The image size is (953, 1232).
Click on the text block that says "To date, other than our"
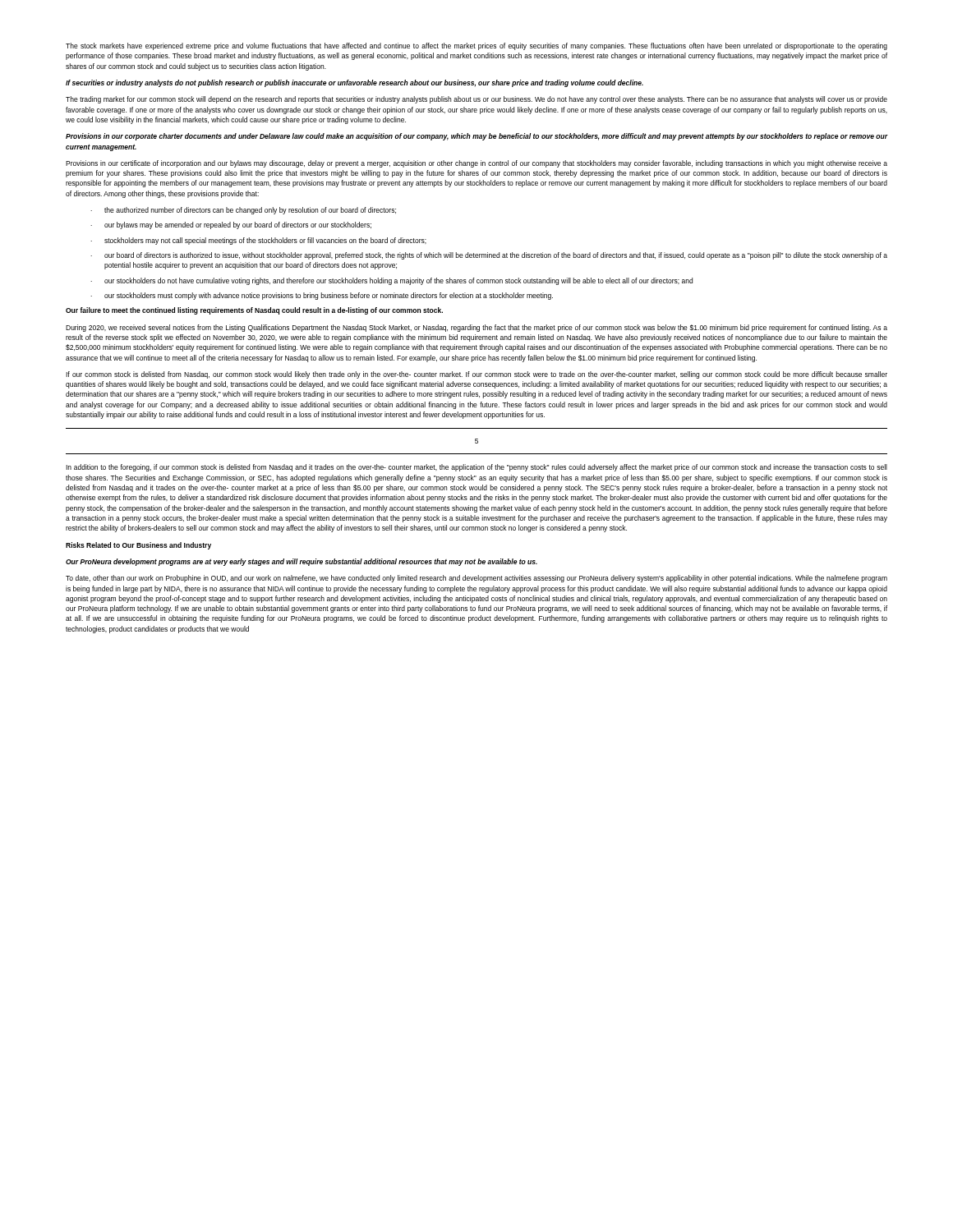pyautogui.click(x=476, y=604)
